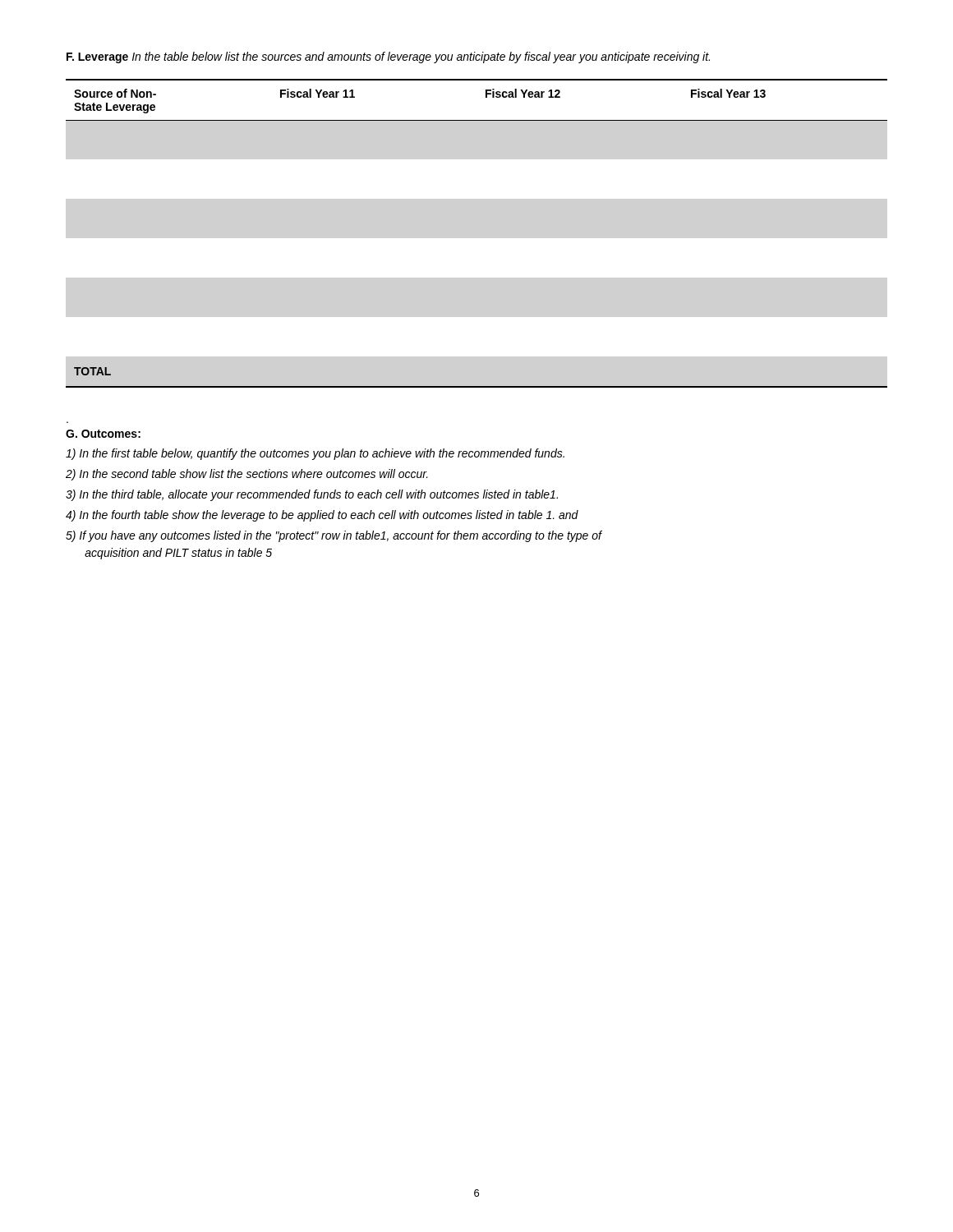The width and height of the screenshot is (953, 1232).
Task: Select the passage starting "4) In the fourth table show the"
Action: coord(322,515)
